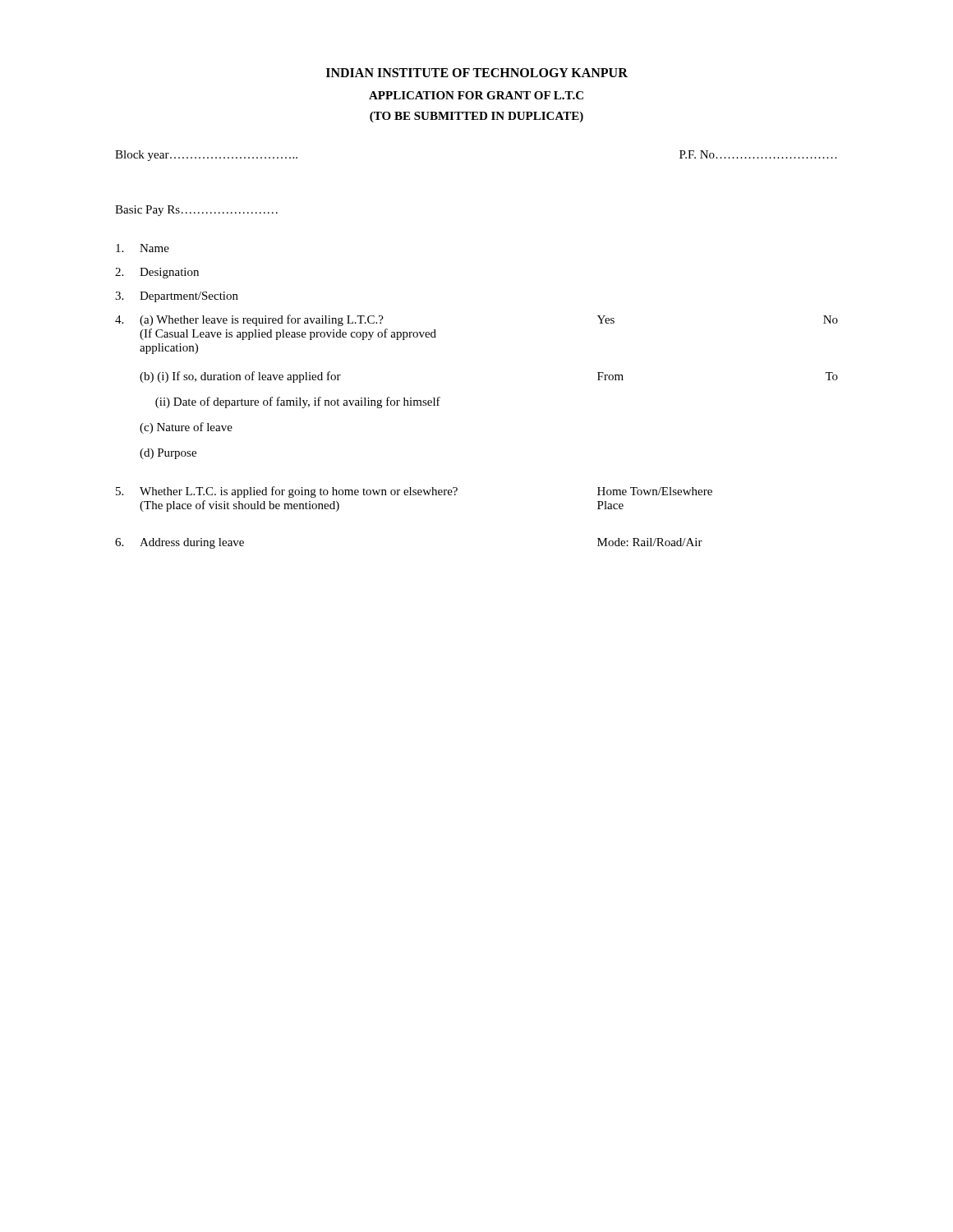Find the list item with the text "(b) (i) If so, duration of"
Screen dimensions: 1232x953
tap(235, 377)
